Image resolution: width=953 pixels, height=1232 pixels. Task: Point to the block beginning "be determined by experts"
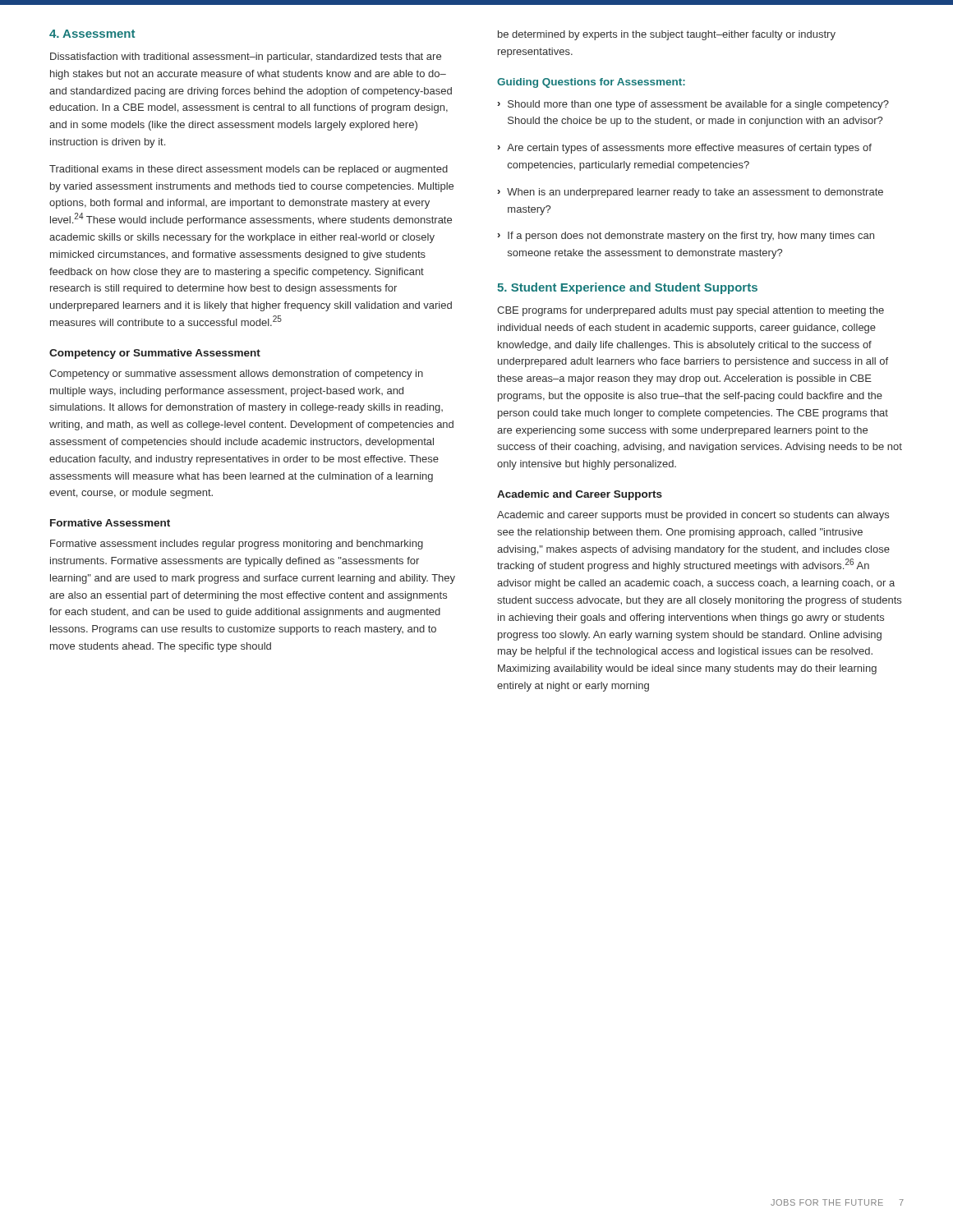tap(666, 43)
